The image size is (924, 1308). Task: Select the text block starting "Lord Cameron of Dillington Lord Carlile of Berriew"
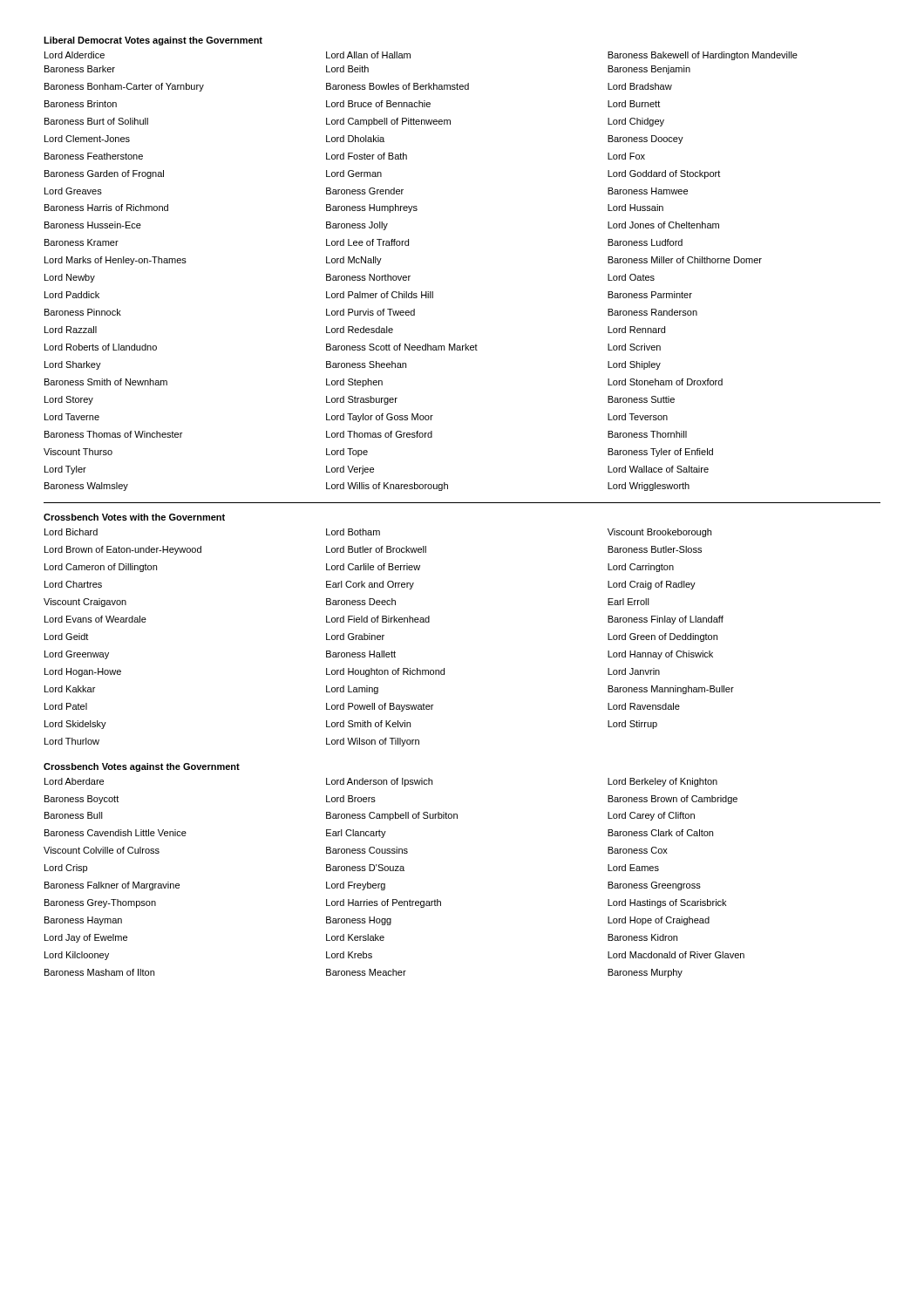(359, 568)
